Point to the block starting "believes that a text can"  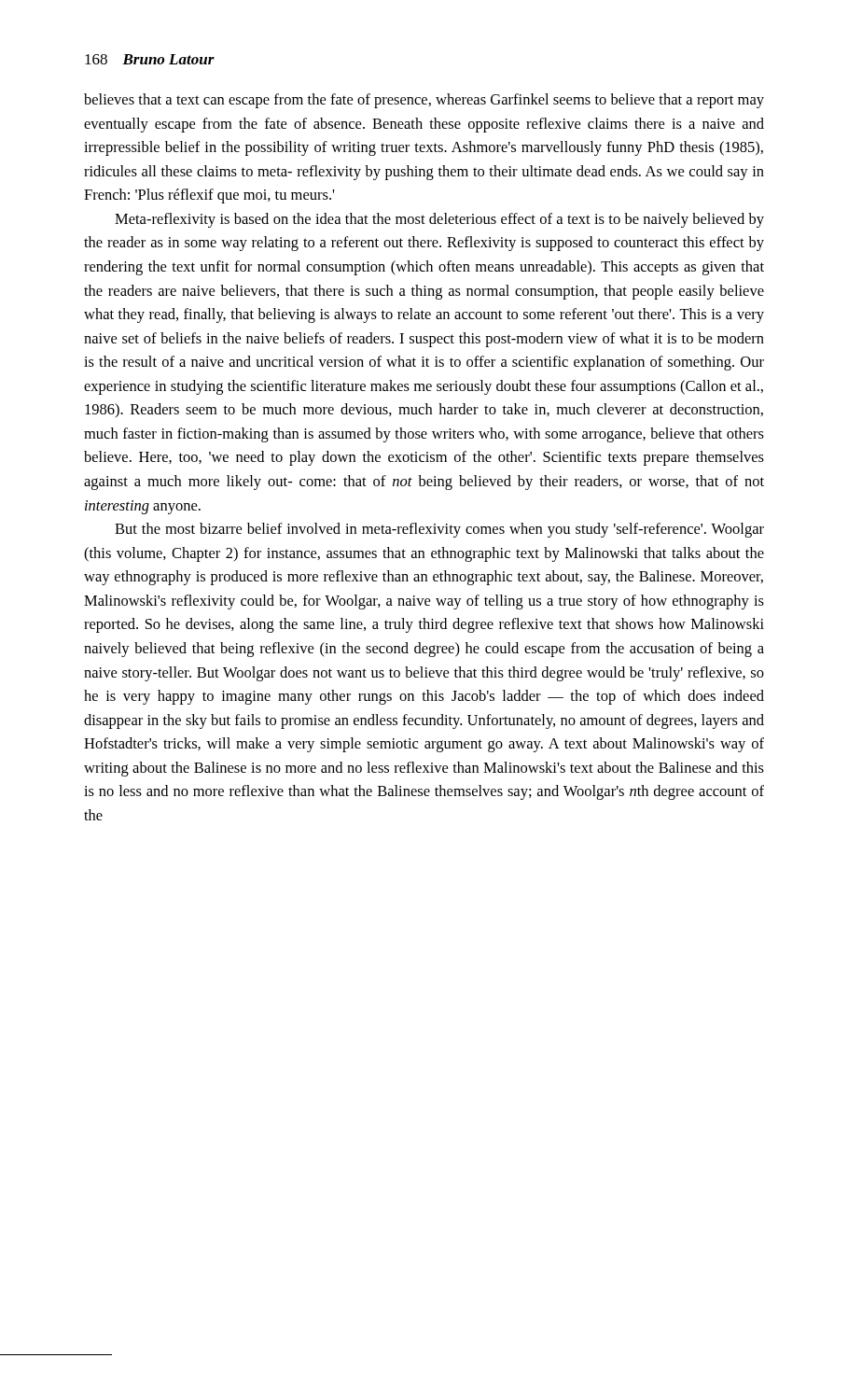[x=424, y=147]
